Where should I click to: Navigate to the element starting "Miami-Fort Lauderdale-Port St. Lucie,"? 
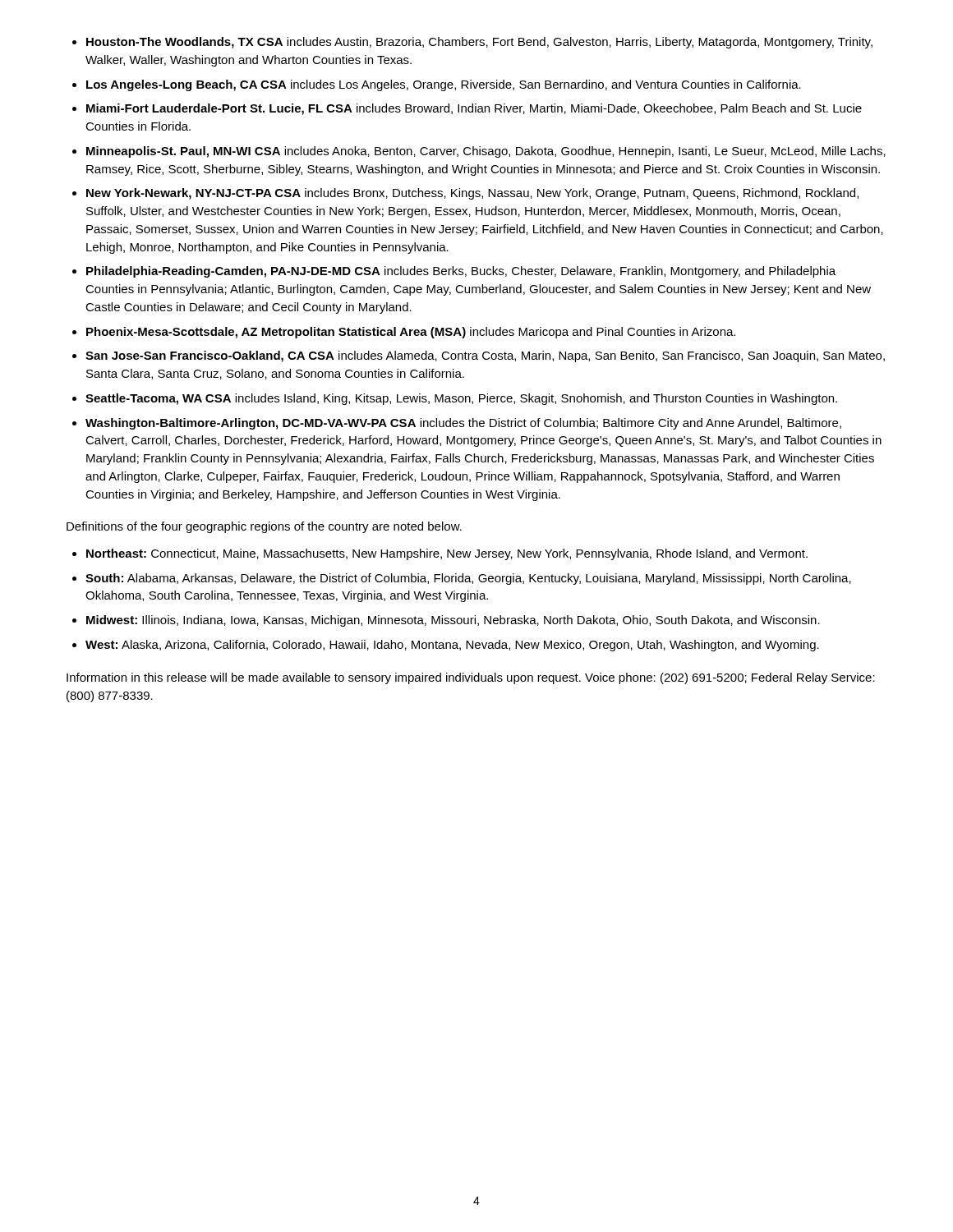[486, 117]
